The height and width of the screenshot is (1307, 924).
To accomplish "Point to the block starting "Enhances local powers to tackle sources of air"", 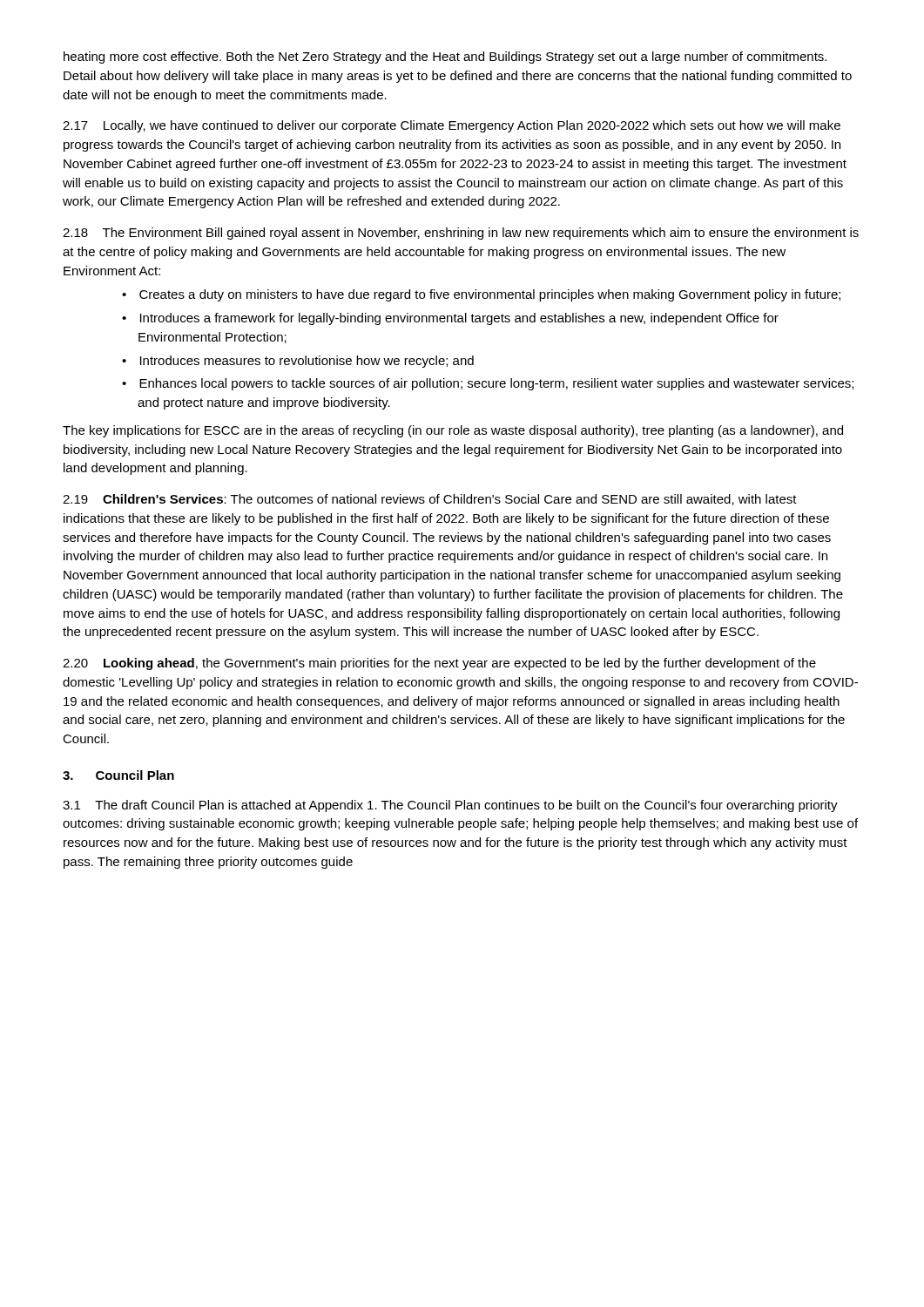I will [x=495, y=393].
